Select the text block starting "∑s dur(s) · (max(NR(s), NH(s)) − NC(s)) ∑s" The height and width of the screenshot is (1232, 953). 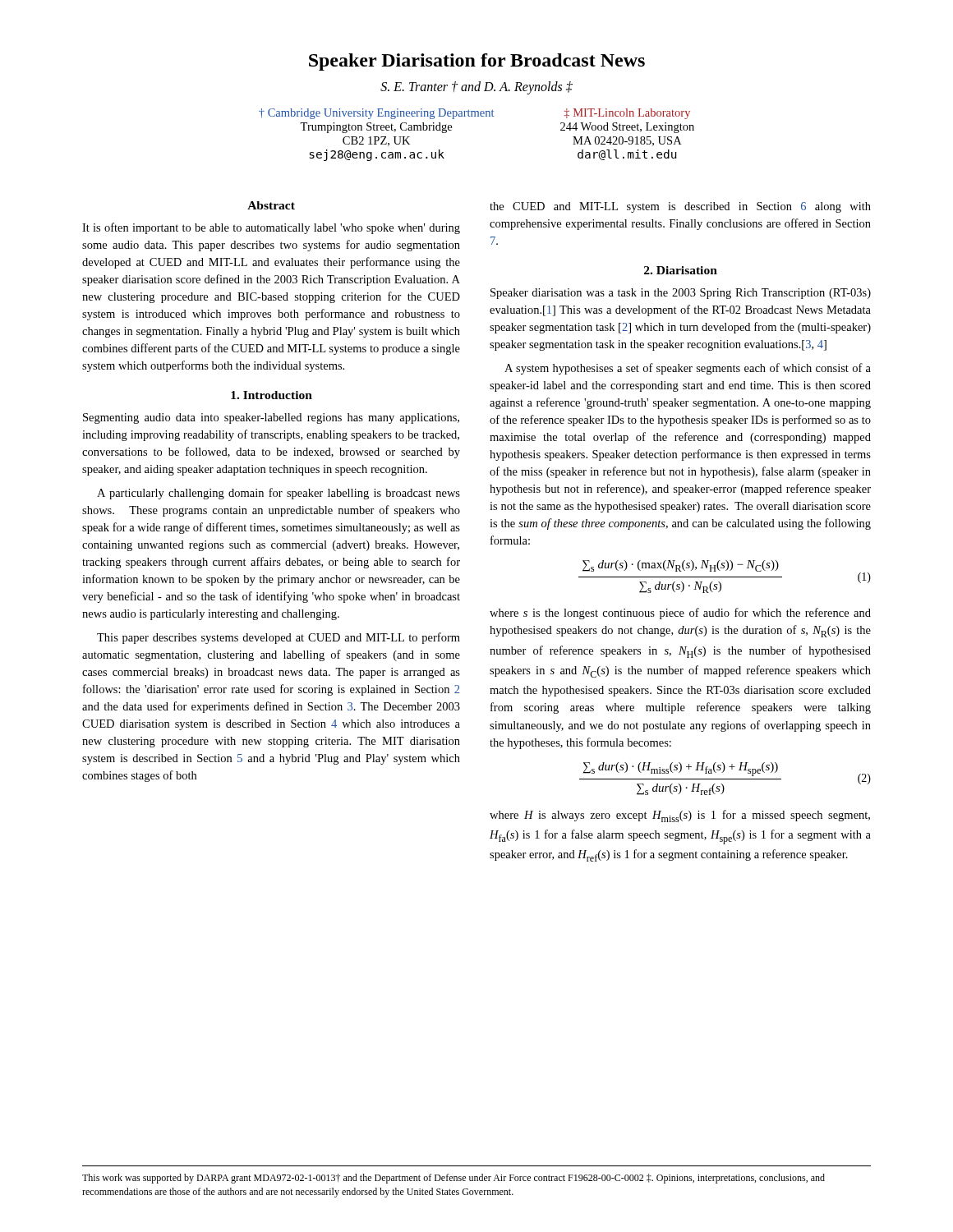point(725,577)
